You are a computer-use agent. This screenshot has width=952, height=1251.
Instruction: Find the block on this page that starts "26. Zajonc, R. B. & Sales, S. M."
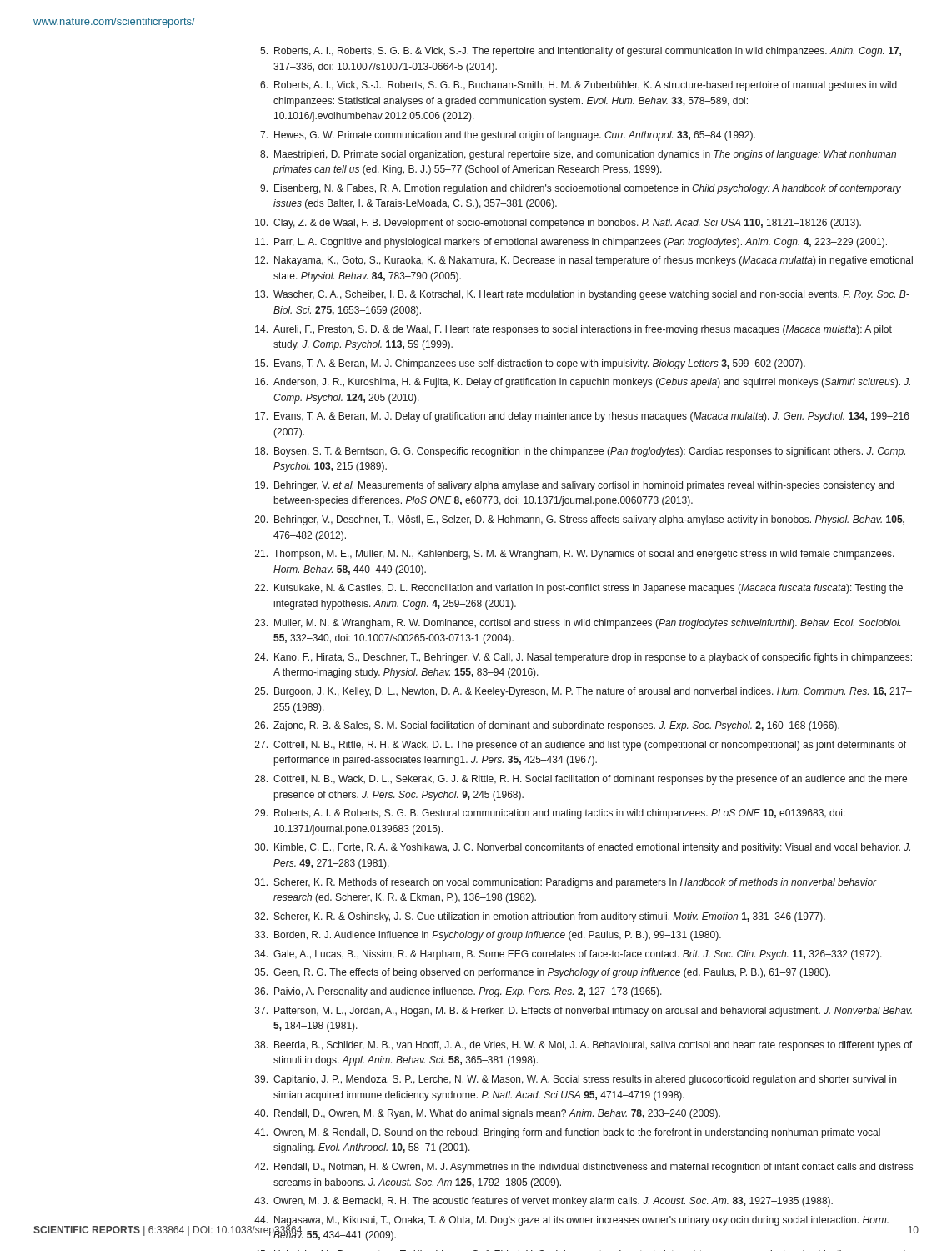[x=579, y=726]
